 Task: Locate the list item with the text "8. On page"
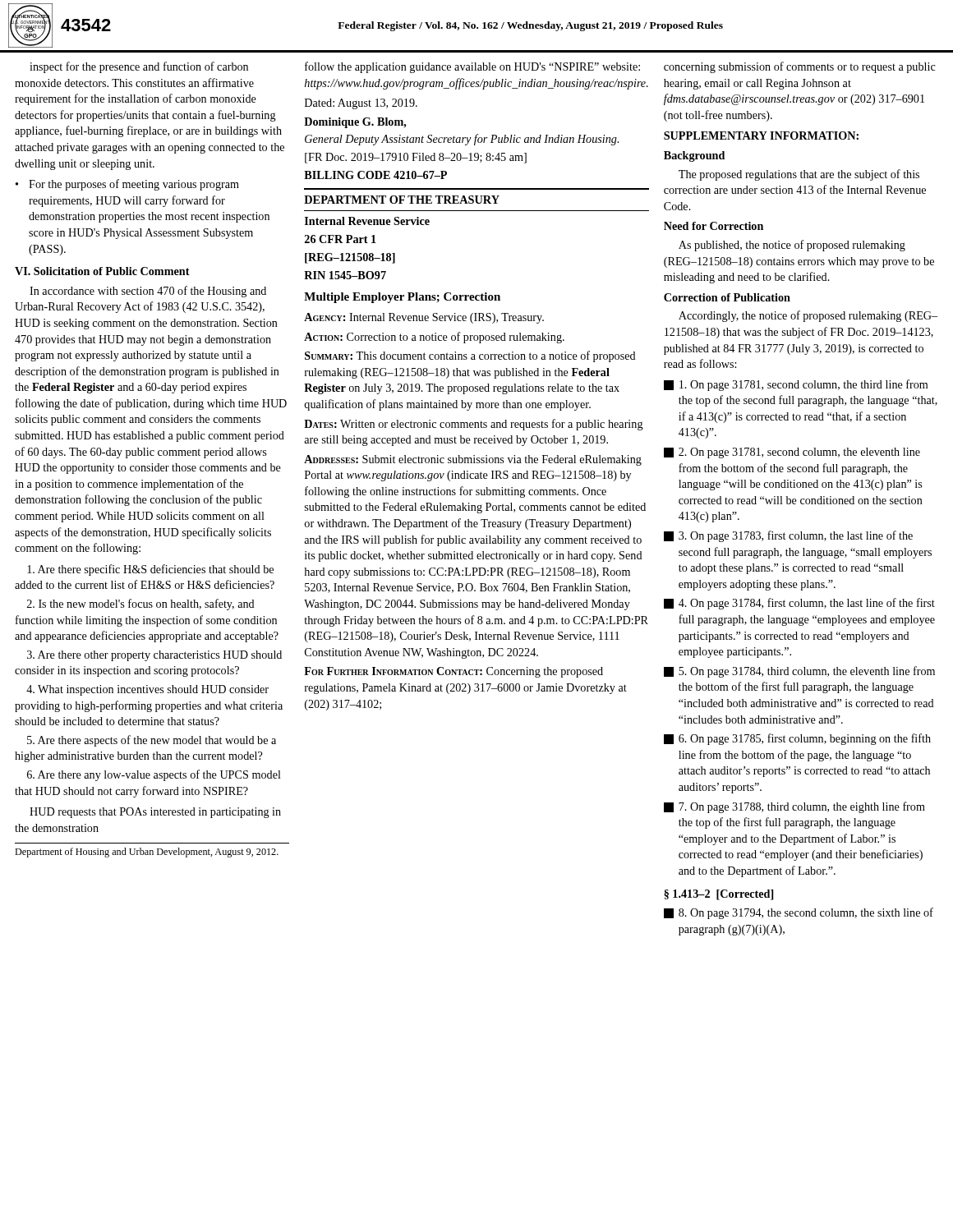(x=801, y=921)
